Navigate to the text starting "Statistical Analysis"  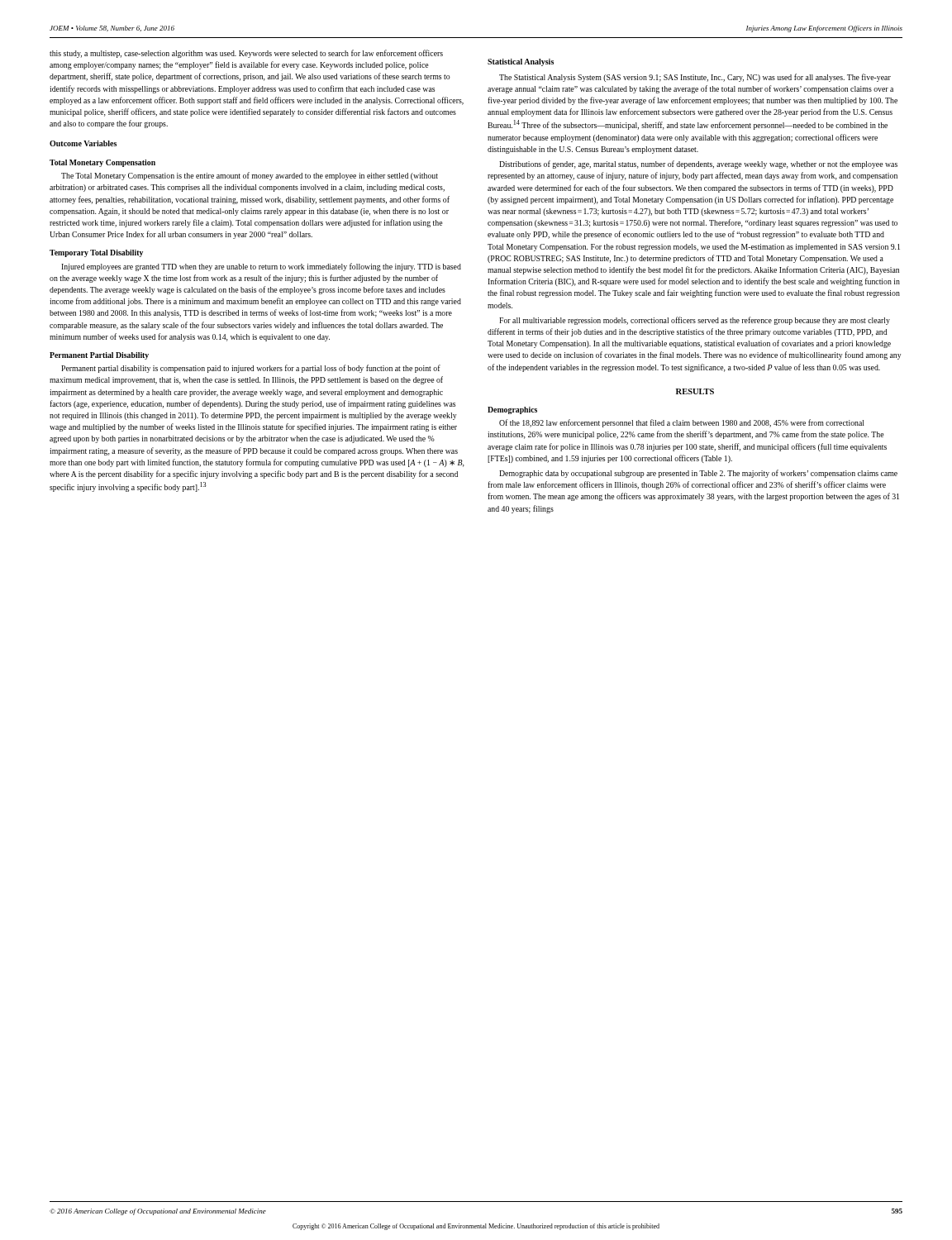(x=521, y=62)
